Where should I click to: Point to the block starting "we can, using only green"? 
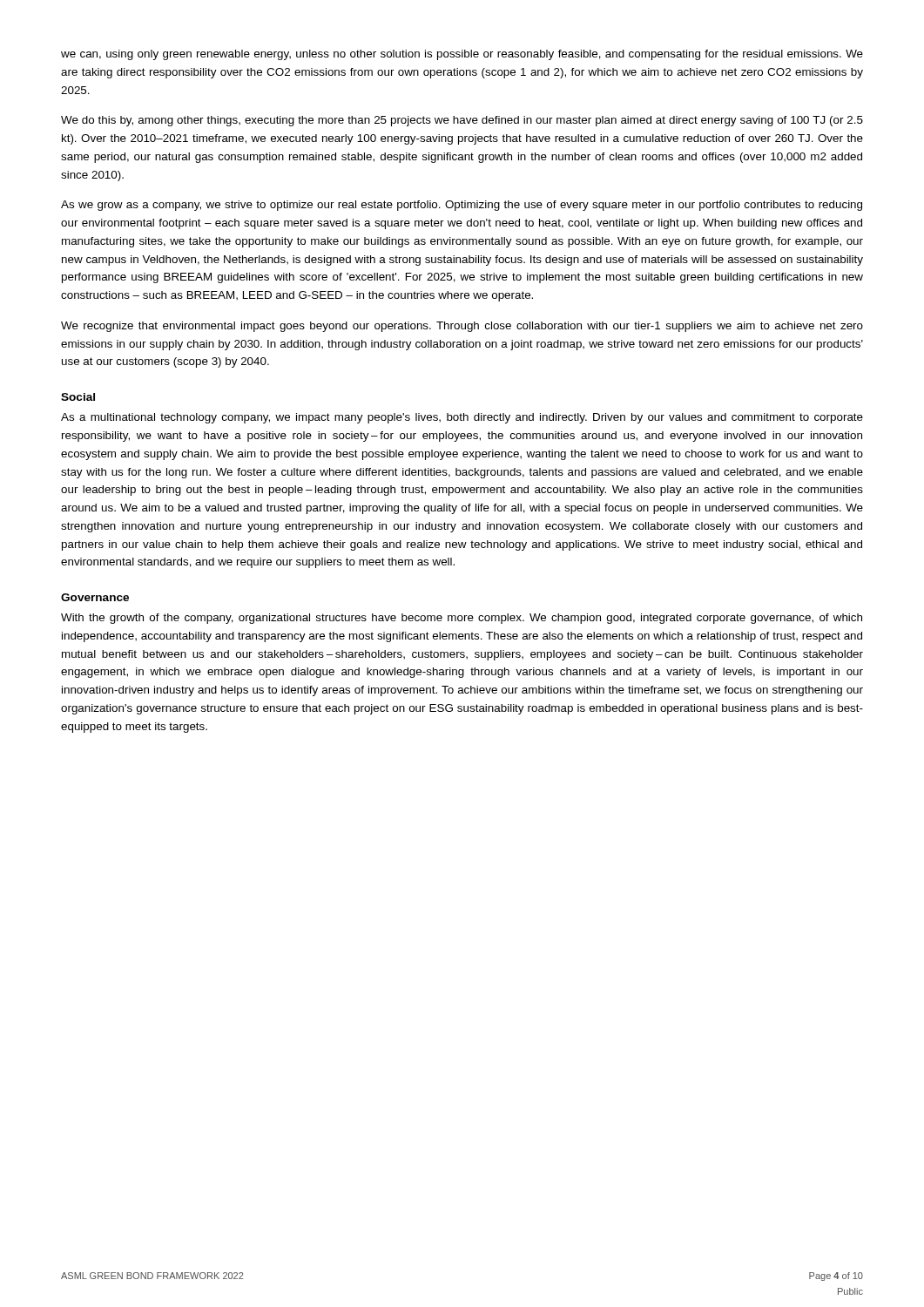[x=462, y=72]
